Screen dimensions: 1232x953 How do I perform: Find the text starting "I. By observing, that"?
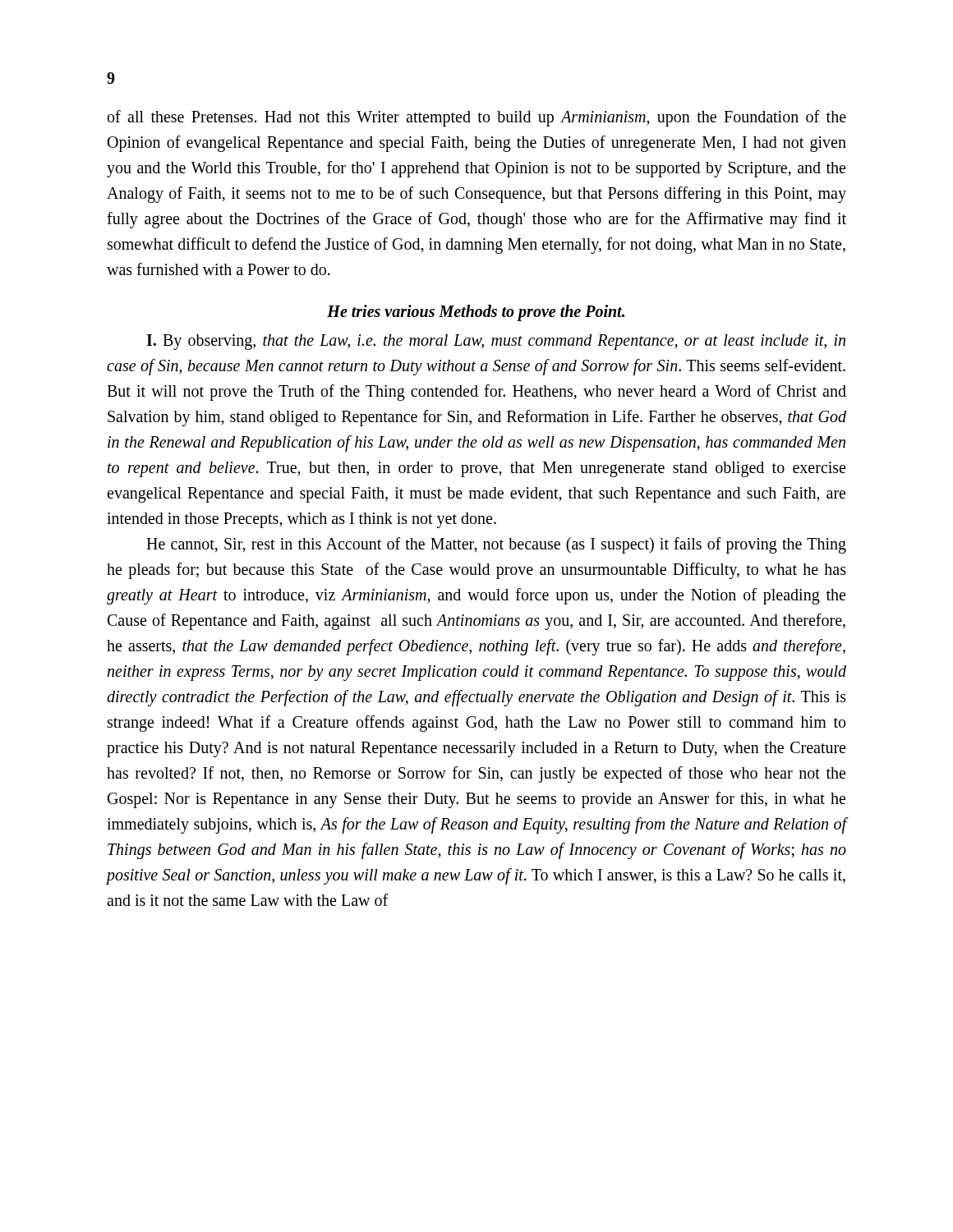point(476,430)
